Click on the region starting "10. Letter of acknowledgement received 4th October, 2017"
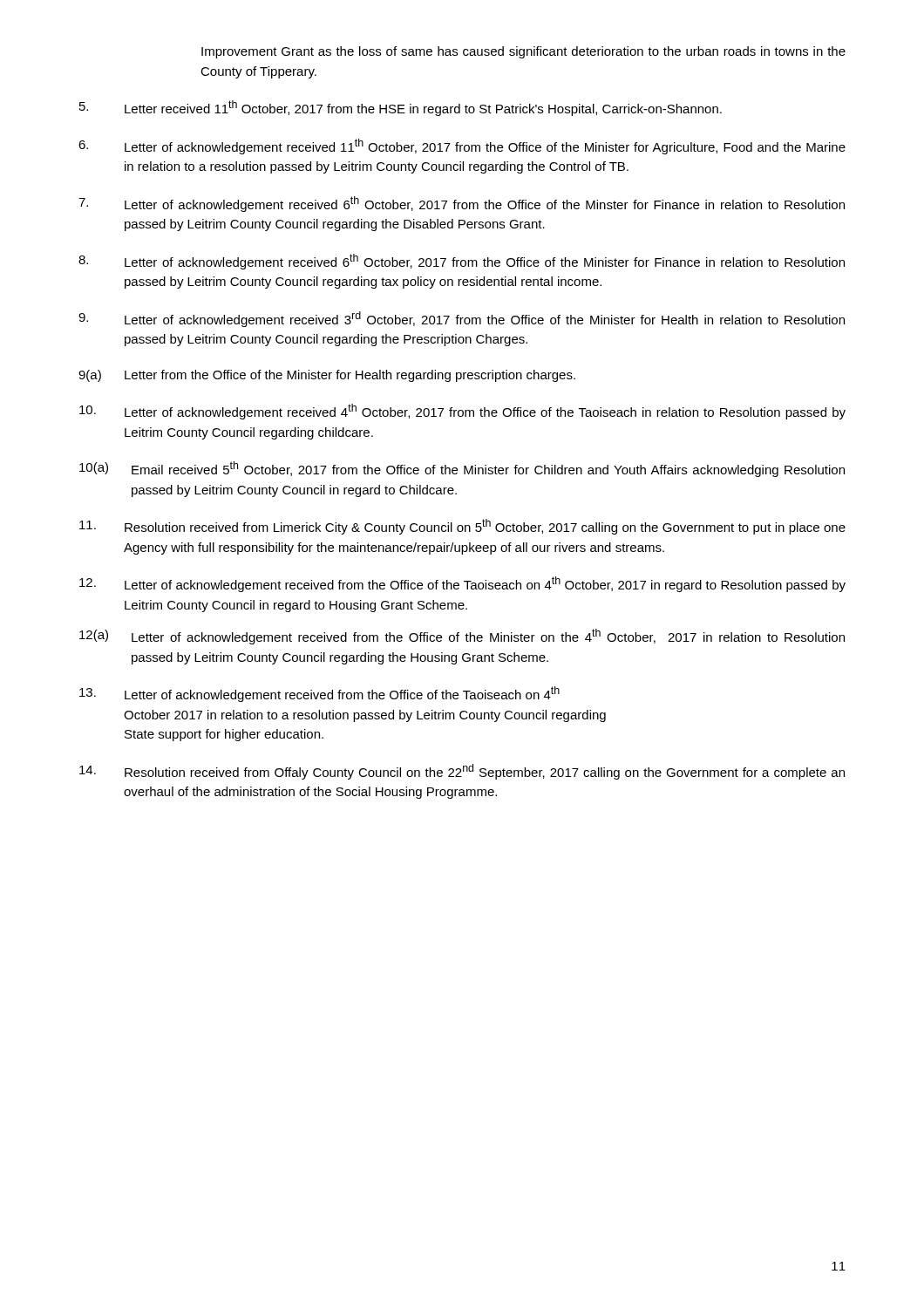The height and width of the screenshot is (1308, 924). pyautogui.click(x=462, y=421)
